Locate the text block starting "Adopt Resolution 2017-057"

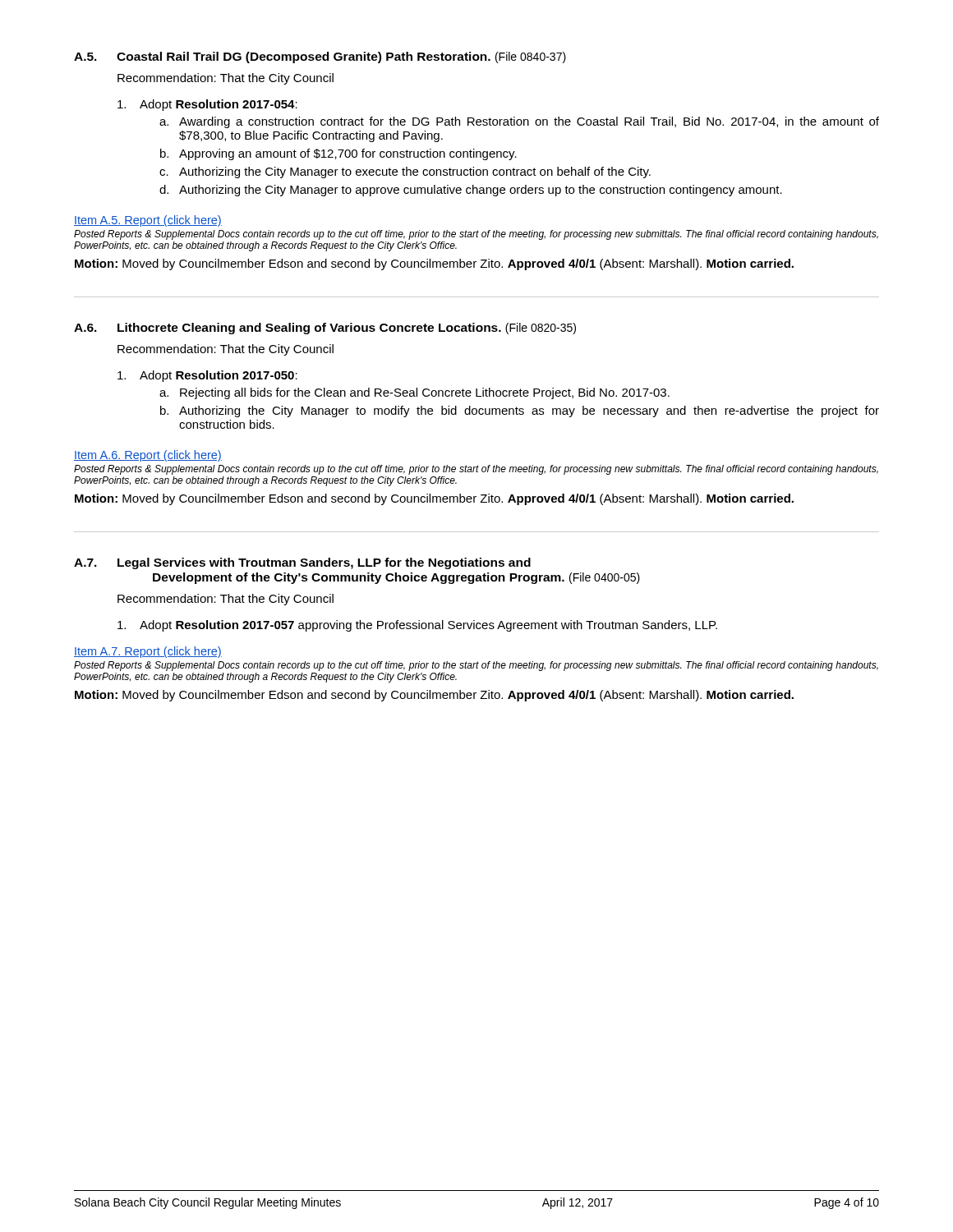(x=498, y=625)
